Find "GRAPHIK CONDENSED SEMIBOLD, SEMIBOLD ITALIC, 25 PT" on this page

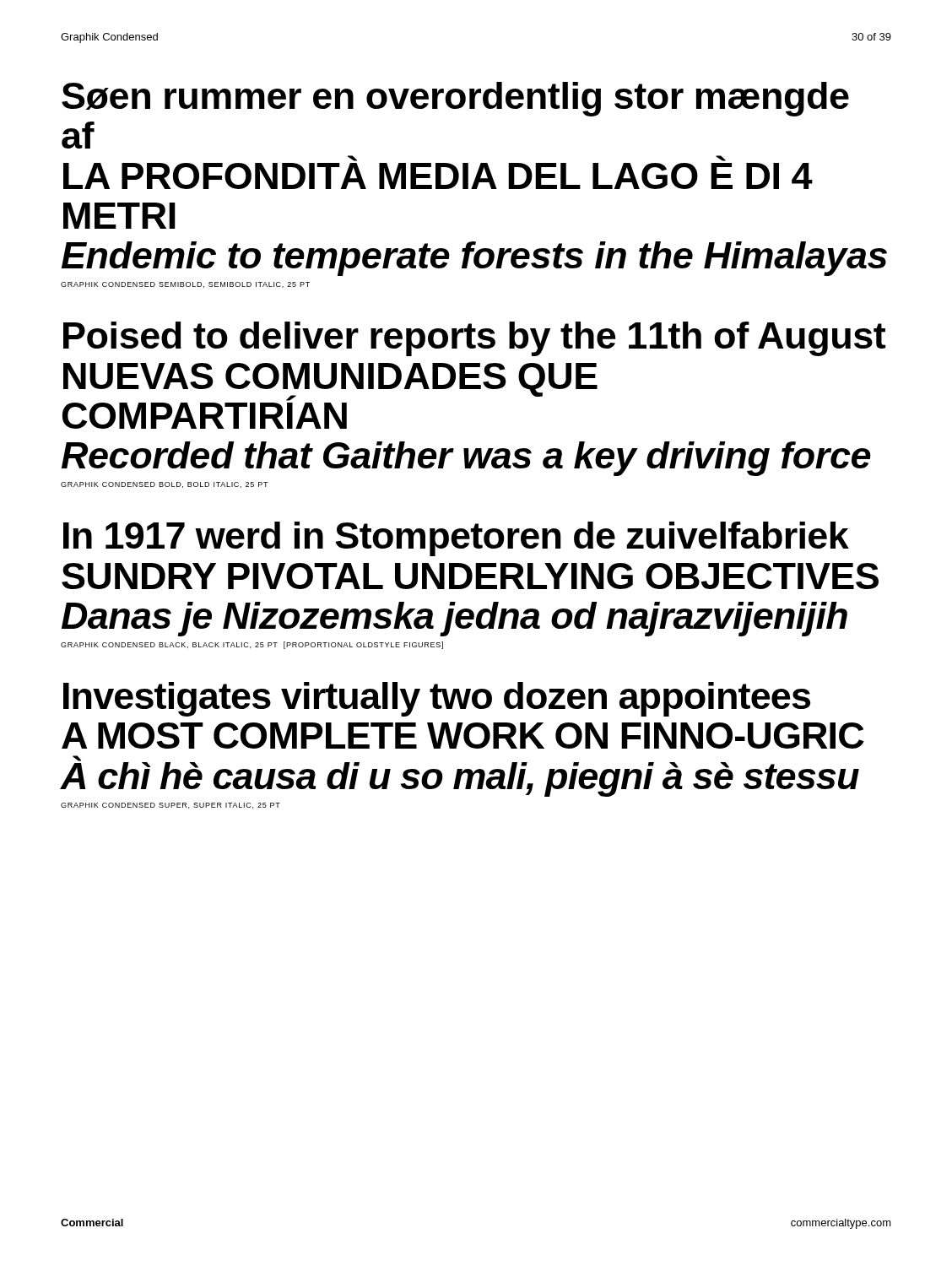186,285
